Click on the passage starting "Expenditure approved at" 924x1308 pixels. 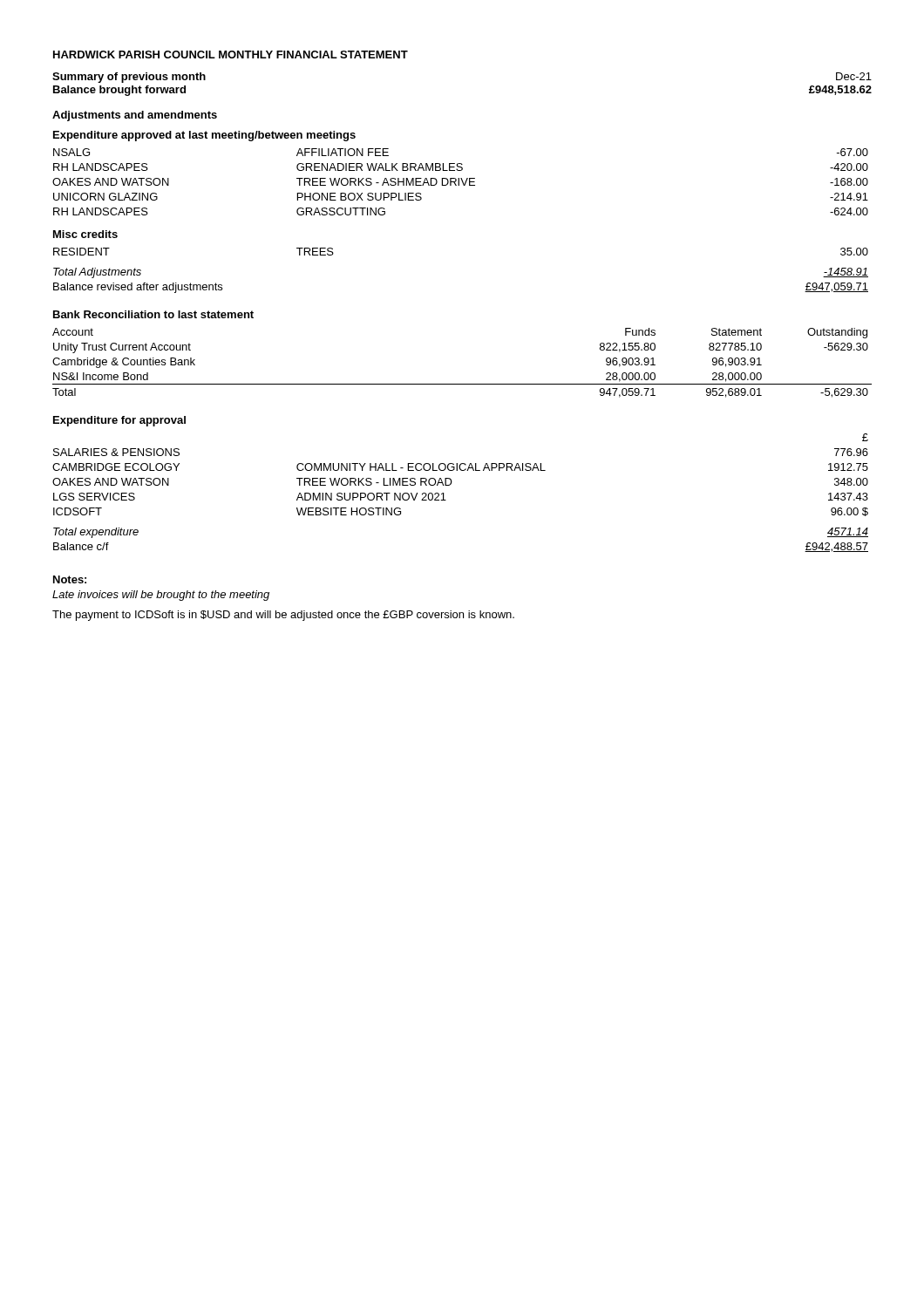(204, 135)
